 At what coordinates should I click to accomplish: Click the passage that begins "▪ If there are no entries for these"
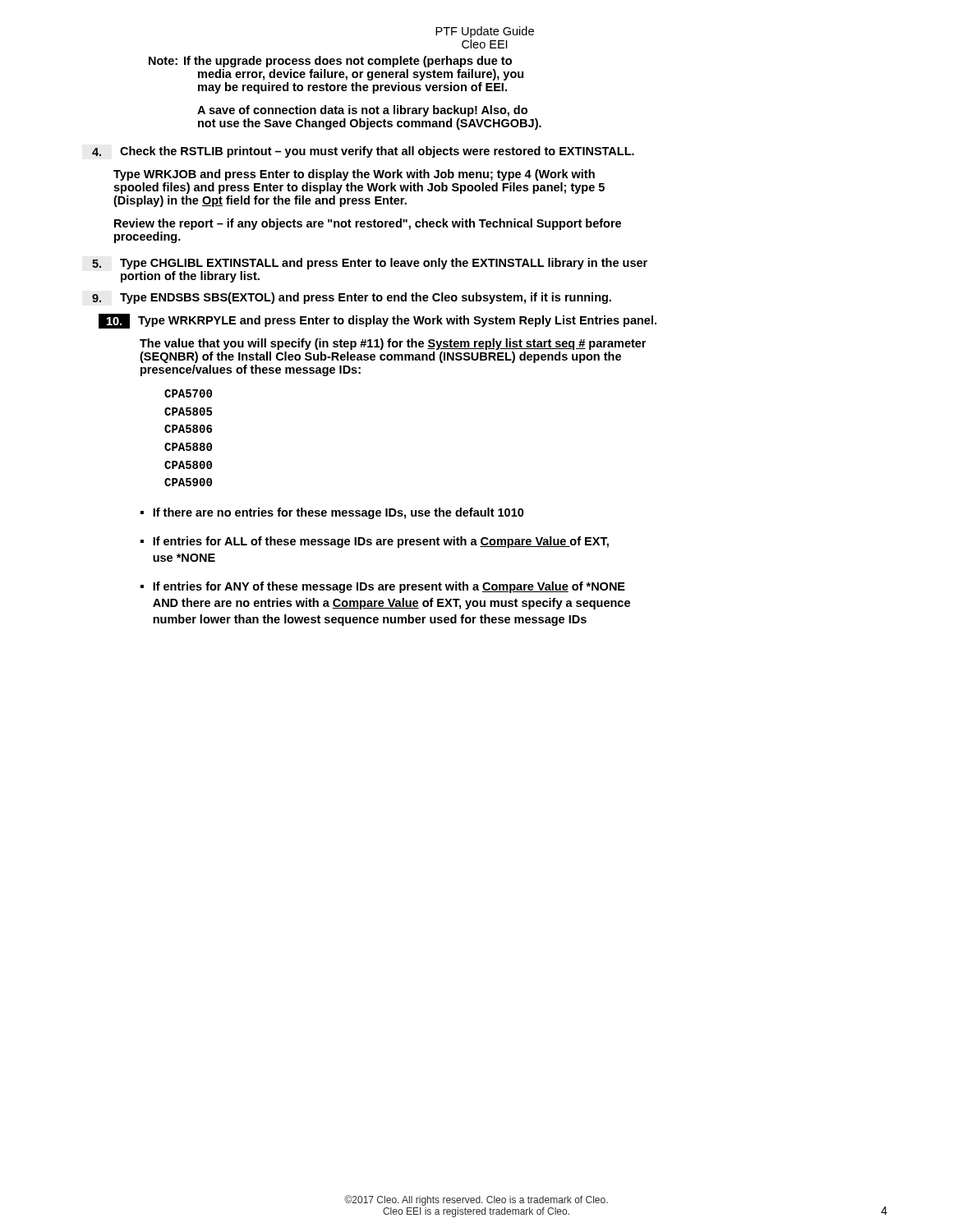click(513, 513)
